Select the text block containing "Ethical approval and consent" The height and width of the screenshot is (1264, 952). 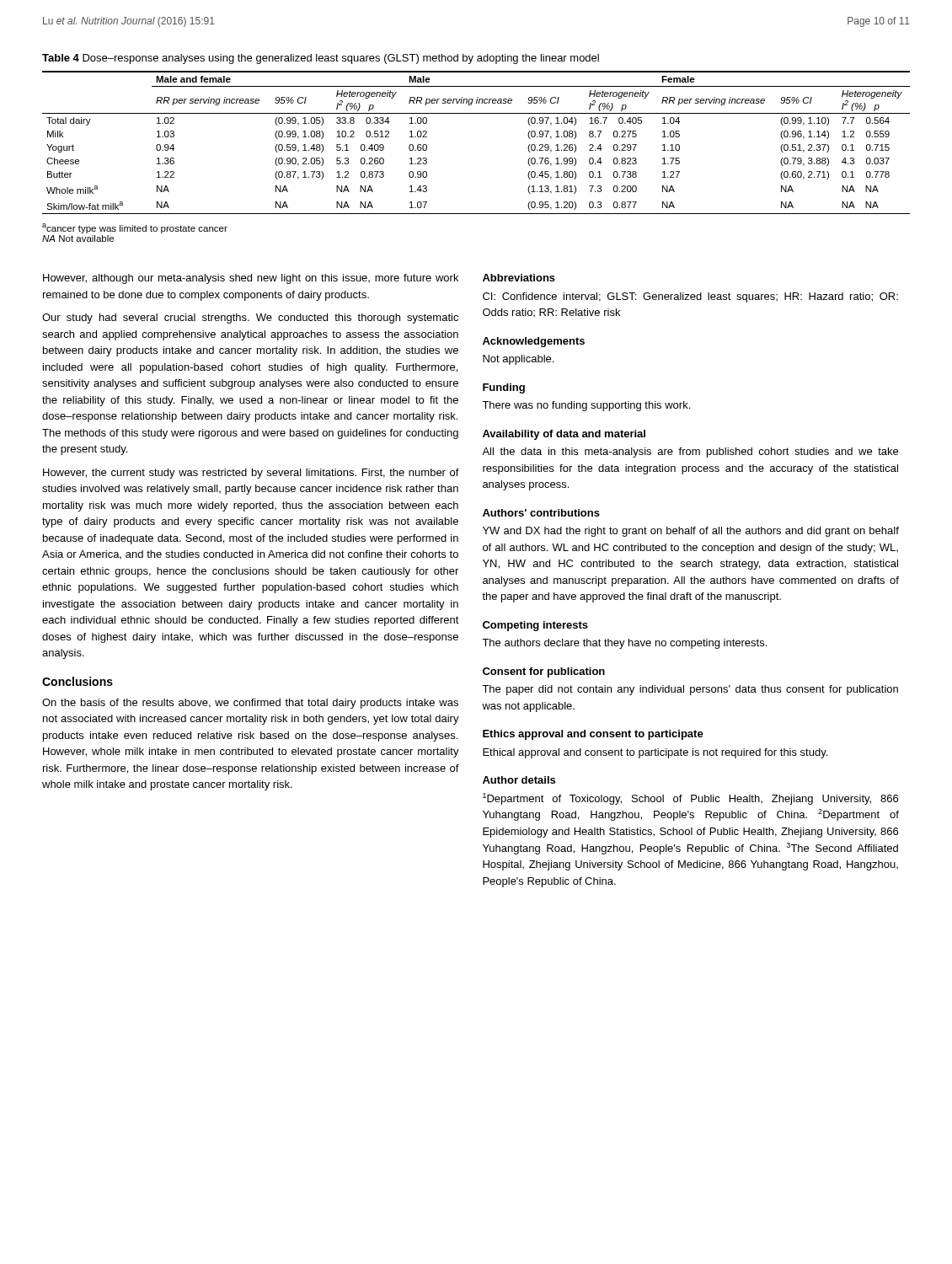655,752
